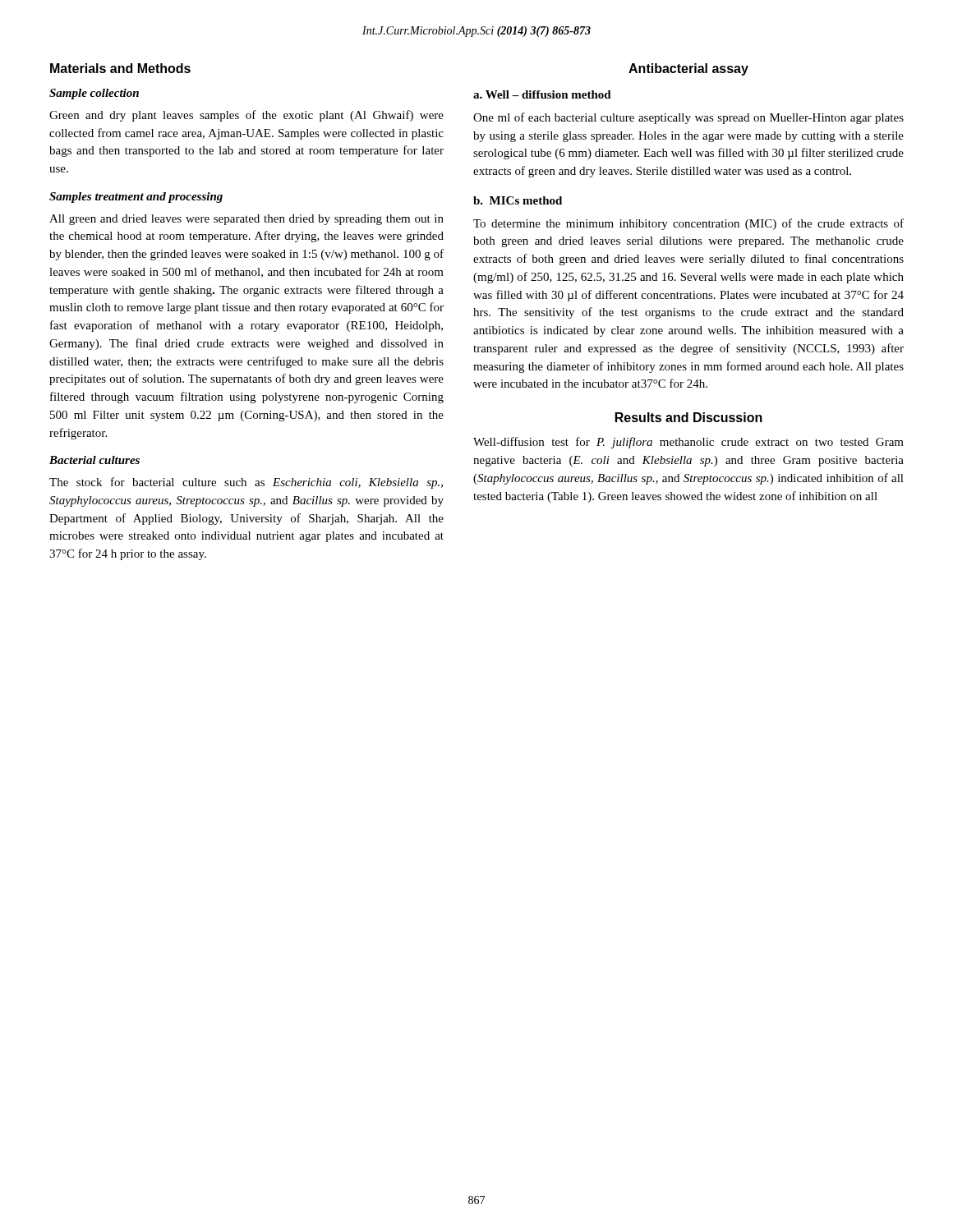Click on the text block that reads "To determine the minimum"

pyautogui.click(x=688, y=304)
